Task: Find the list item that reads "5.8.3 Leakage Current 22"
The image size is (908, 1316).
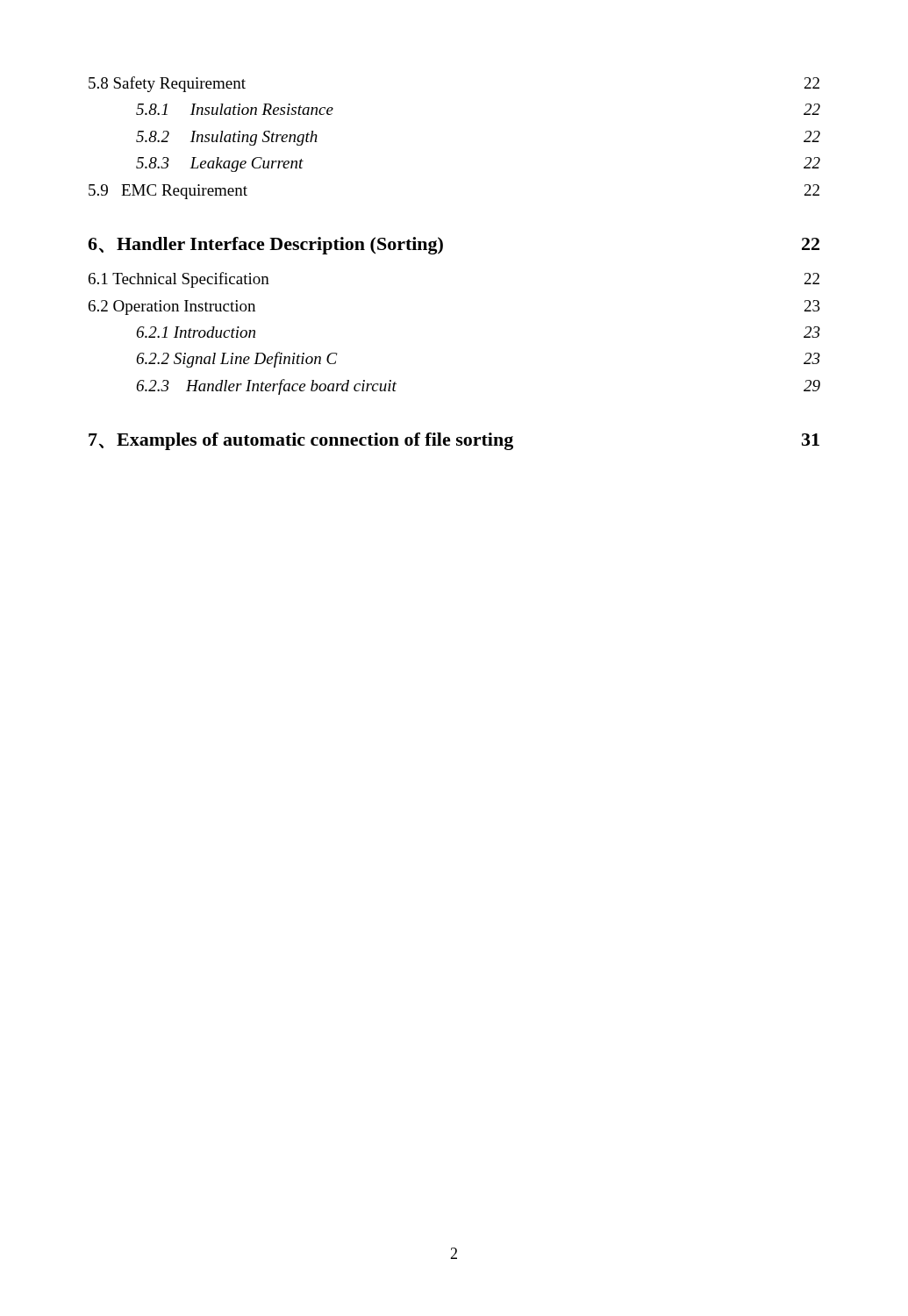Action: [154, 164]
